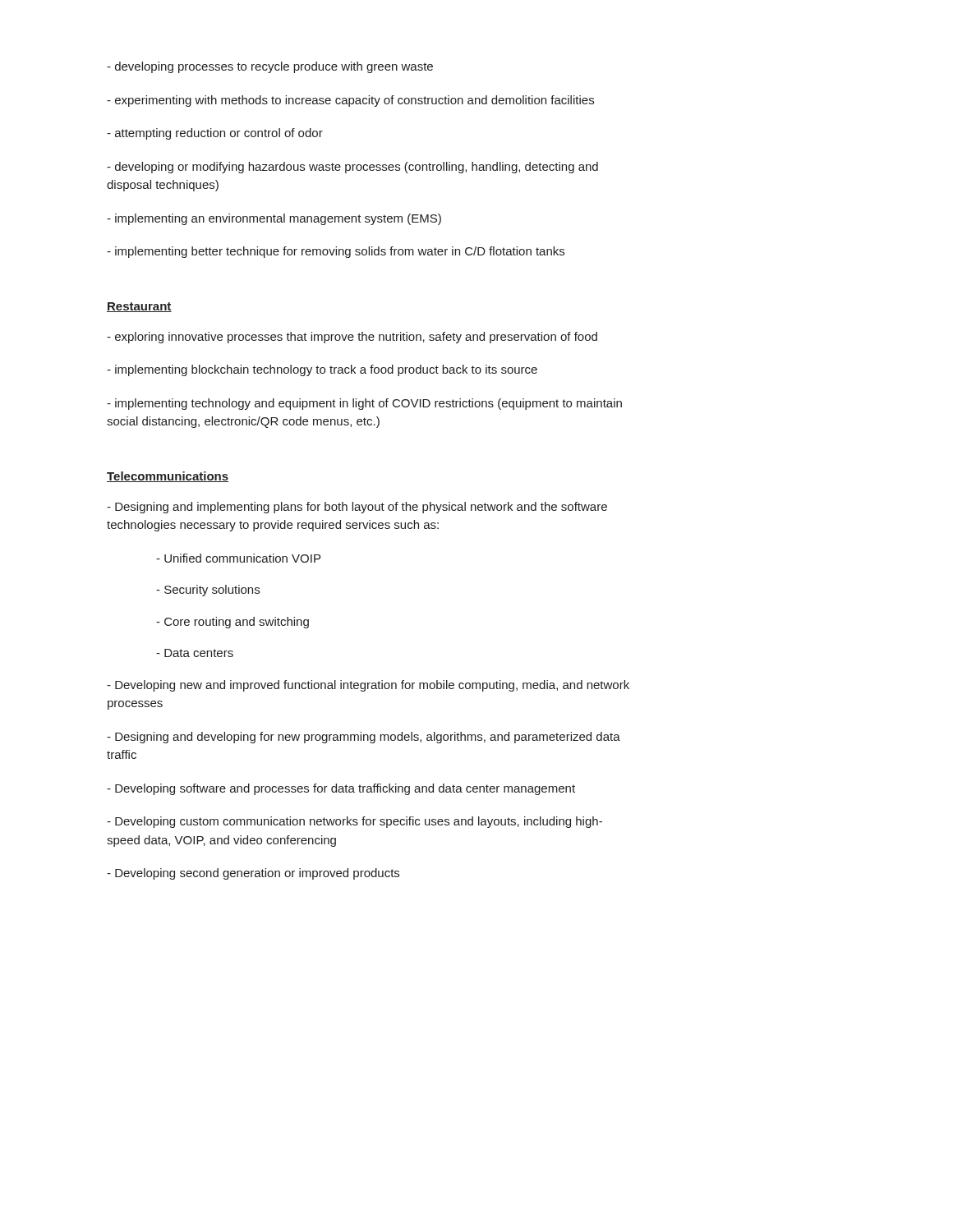Select the list item that reads "implementing better technique"
This screenshot has height=1232, width=953.
336,251
